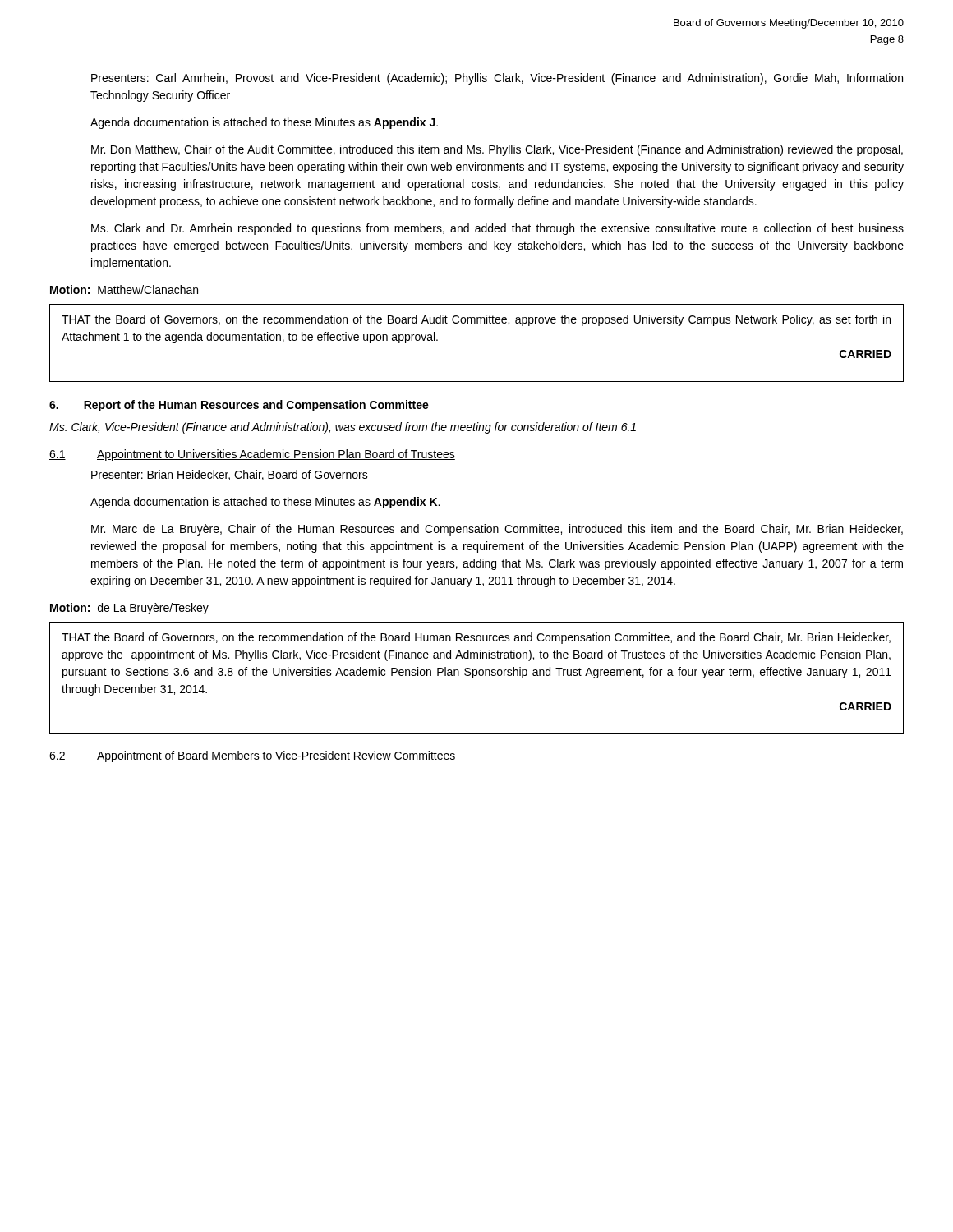Find "Presenter: Brian Heidecker, Chair, Board of Governors" on this page
Screen dimensions: 1232x953
tap(229, 475)
